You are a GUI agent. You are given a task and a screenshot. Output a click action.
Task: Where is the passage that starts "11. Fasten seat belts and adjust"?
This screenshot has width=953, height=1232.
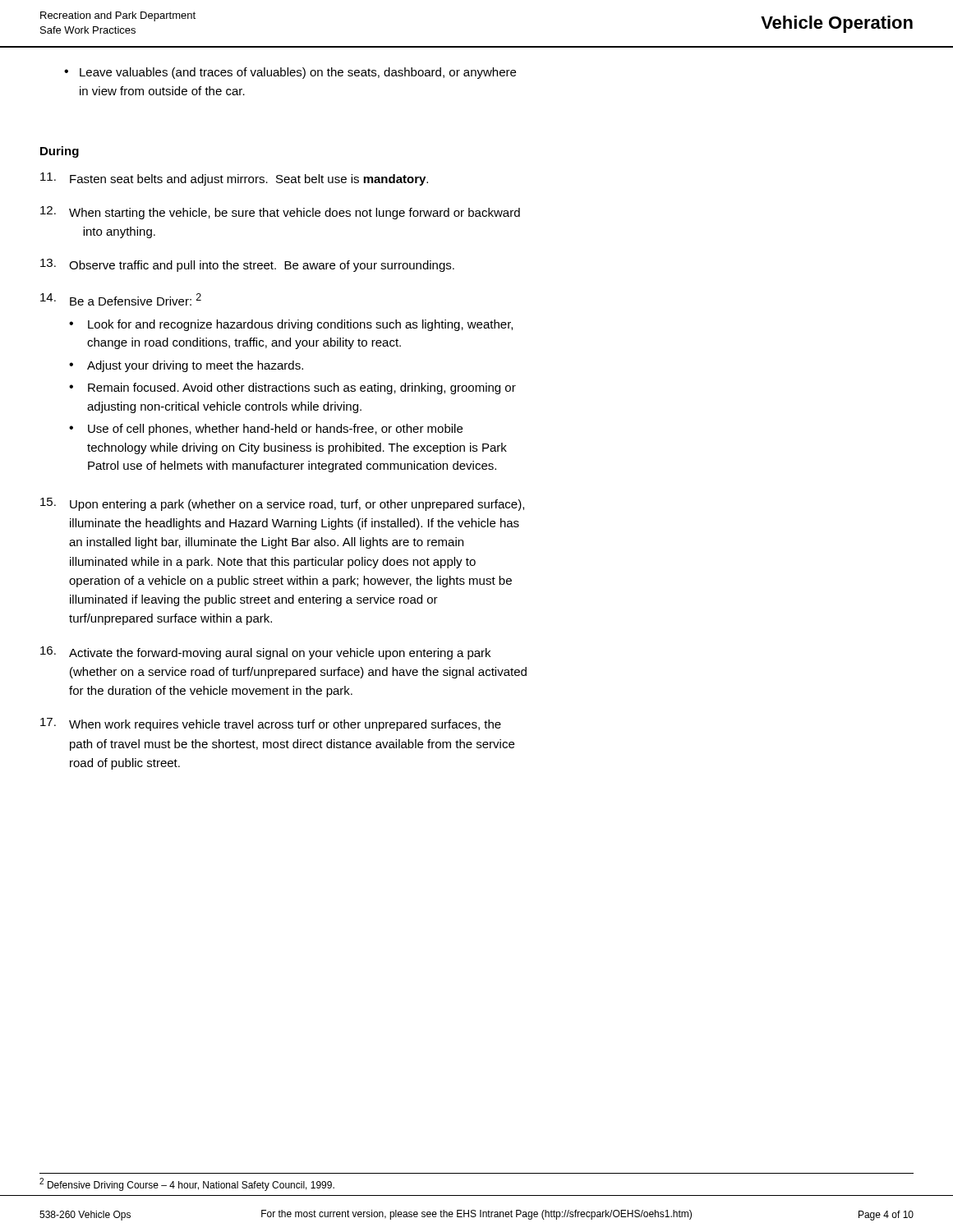point(234,179)
